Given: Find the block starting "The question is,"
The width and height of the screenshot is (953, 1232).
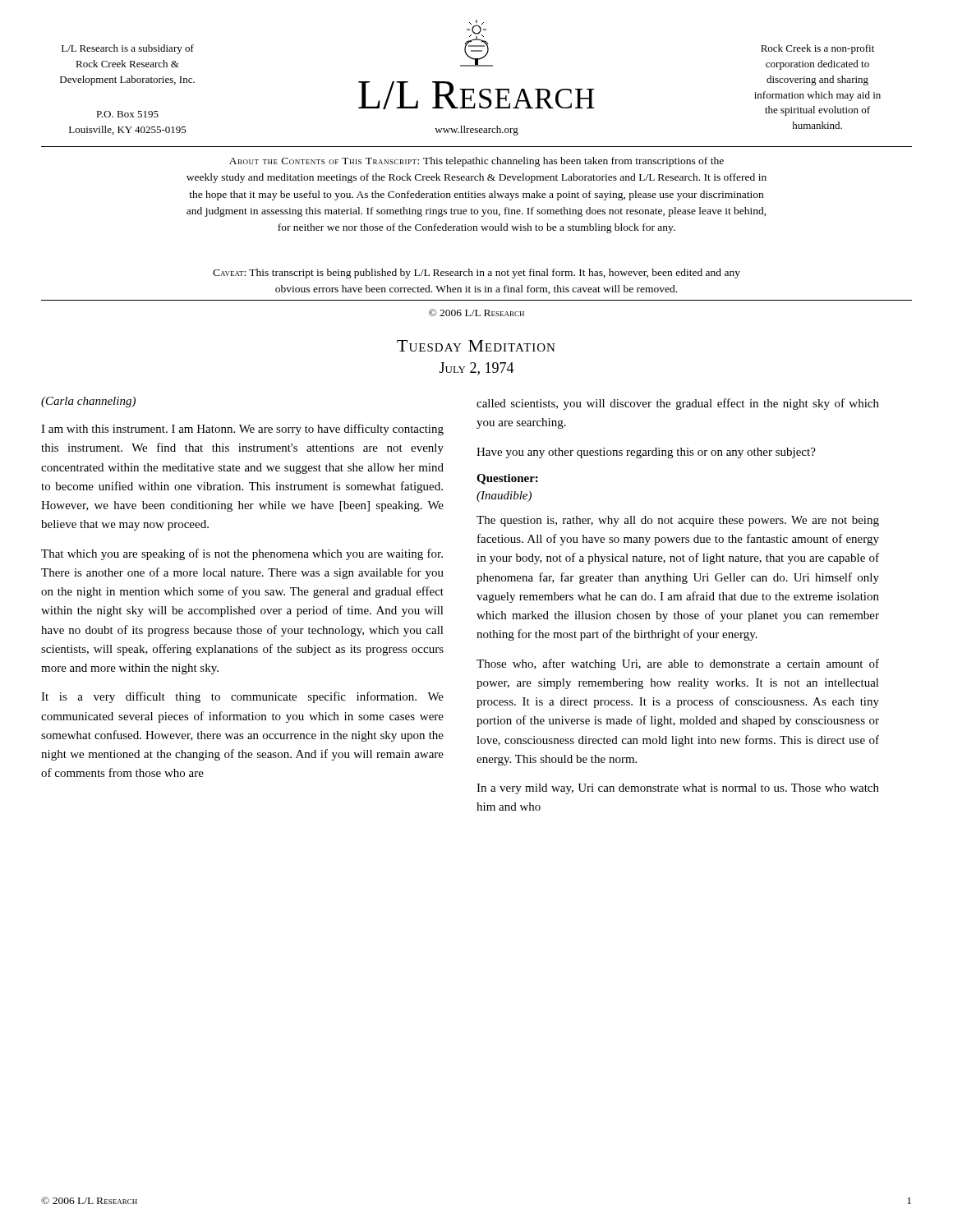Looking at the screenshot, I should (x=678, y=578).
